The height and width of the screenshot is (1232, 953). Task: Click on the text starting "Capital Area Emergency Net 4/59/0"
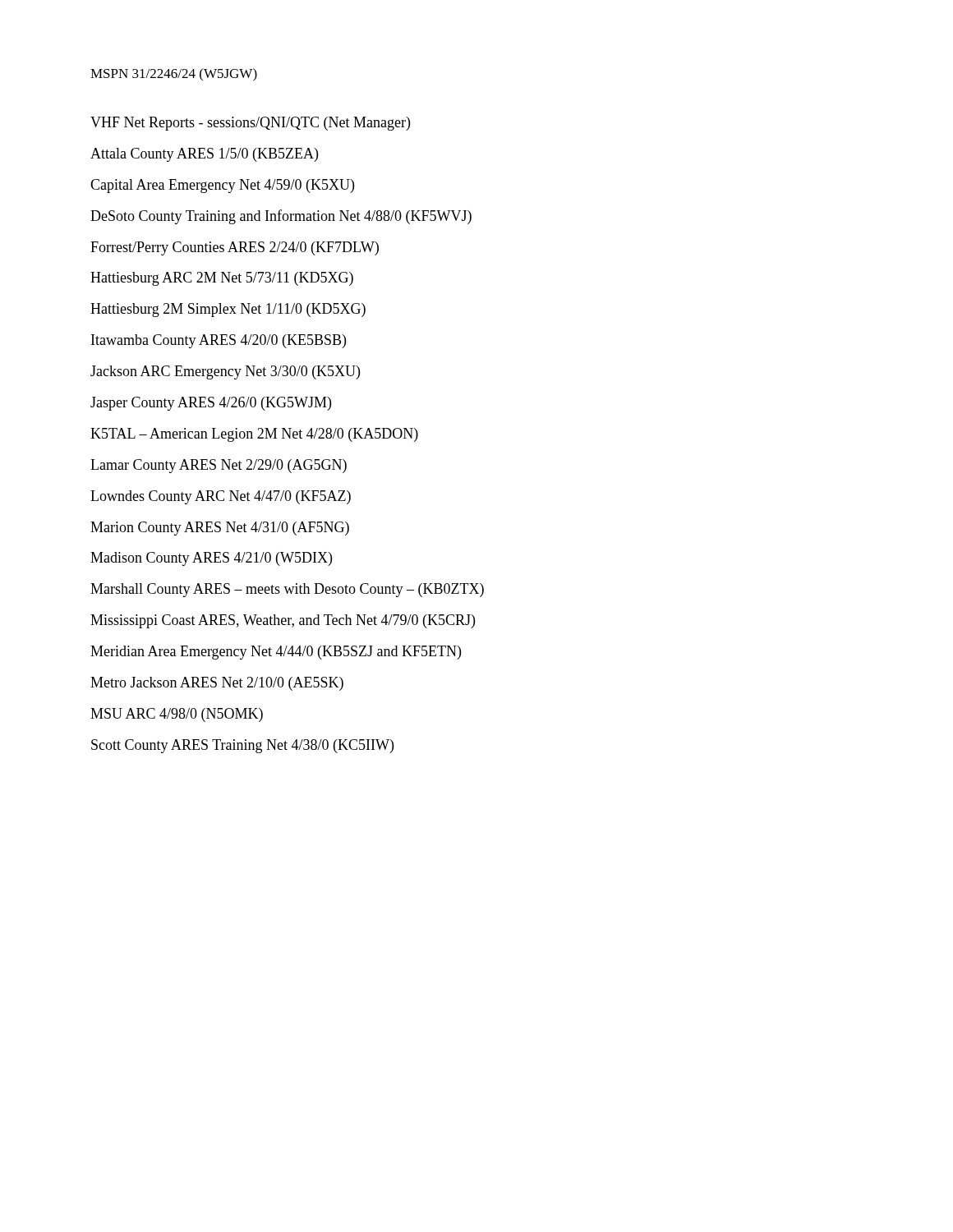tap(223, 185)
